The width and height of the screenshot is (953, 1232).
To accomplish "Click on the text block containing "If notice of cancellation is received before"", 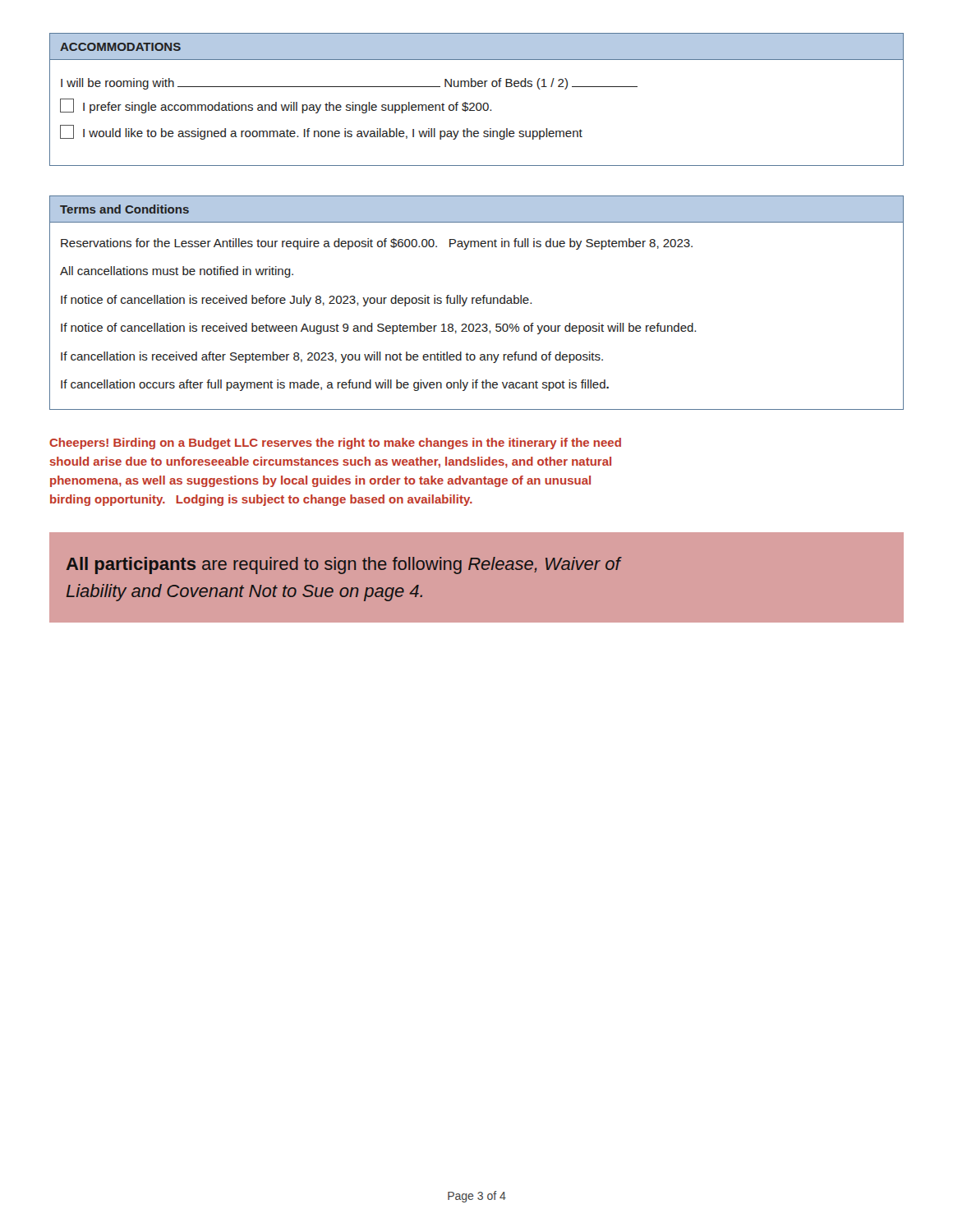I will (x=296, y=299).
